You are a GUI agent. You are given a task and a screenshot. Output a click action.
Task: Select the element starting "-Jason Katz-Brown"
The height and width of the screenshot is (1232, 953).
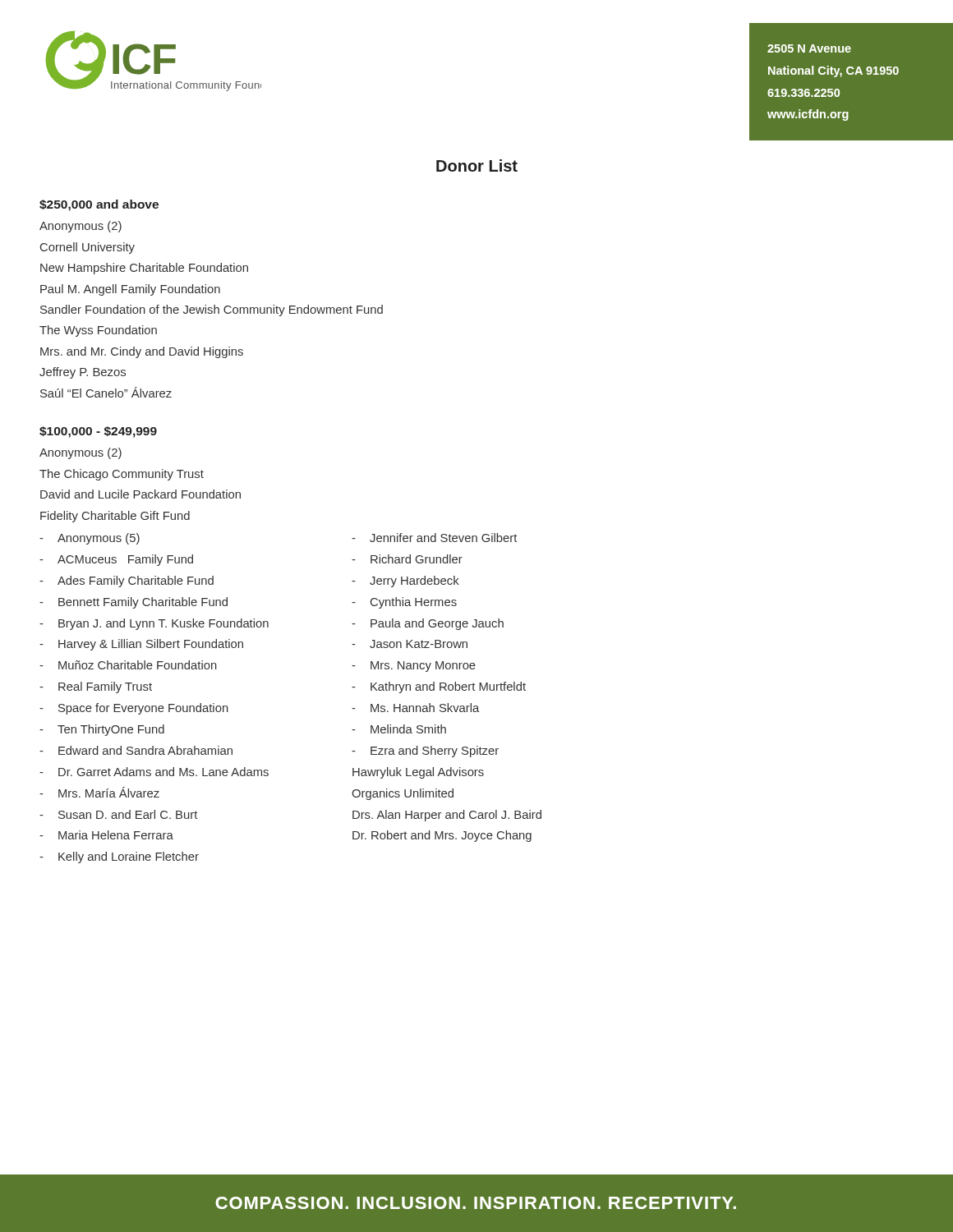pos(410,645)
